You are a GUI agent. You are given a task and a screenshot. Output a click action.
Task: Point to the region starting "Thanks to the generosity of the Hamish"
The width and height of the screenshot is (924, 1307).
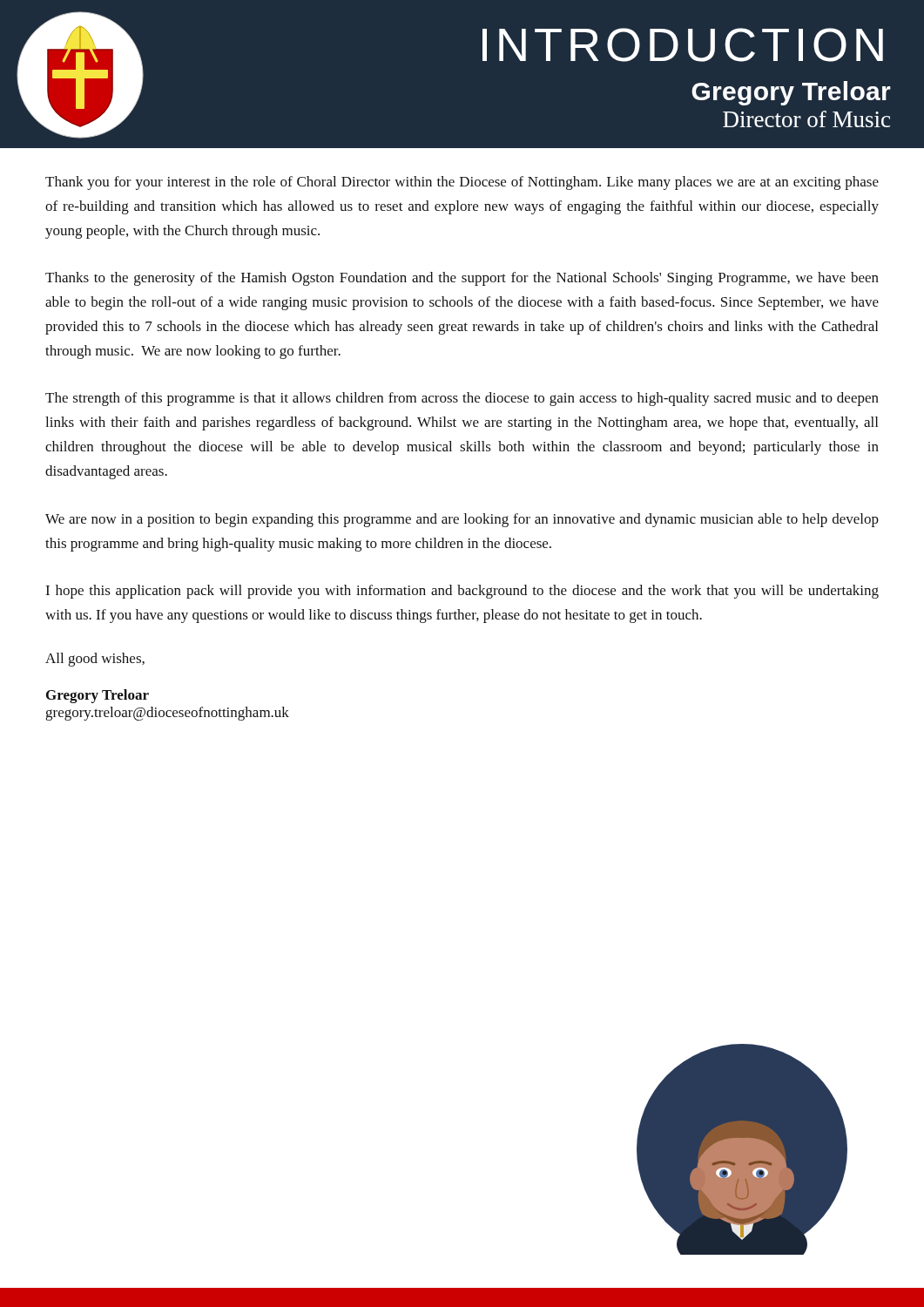[x=462, y=314]
